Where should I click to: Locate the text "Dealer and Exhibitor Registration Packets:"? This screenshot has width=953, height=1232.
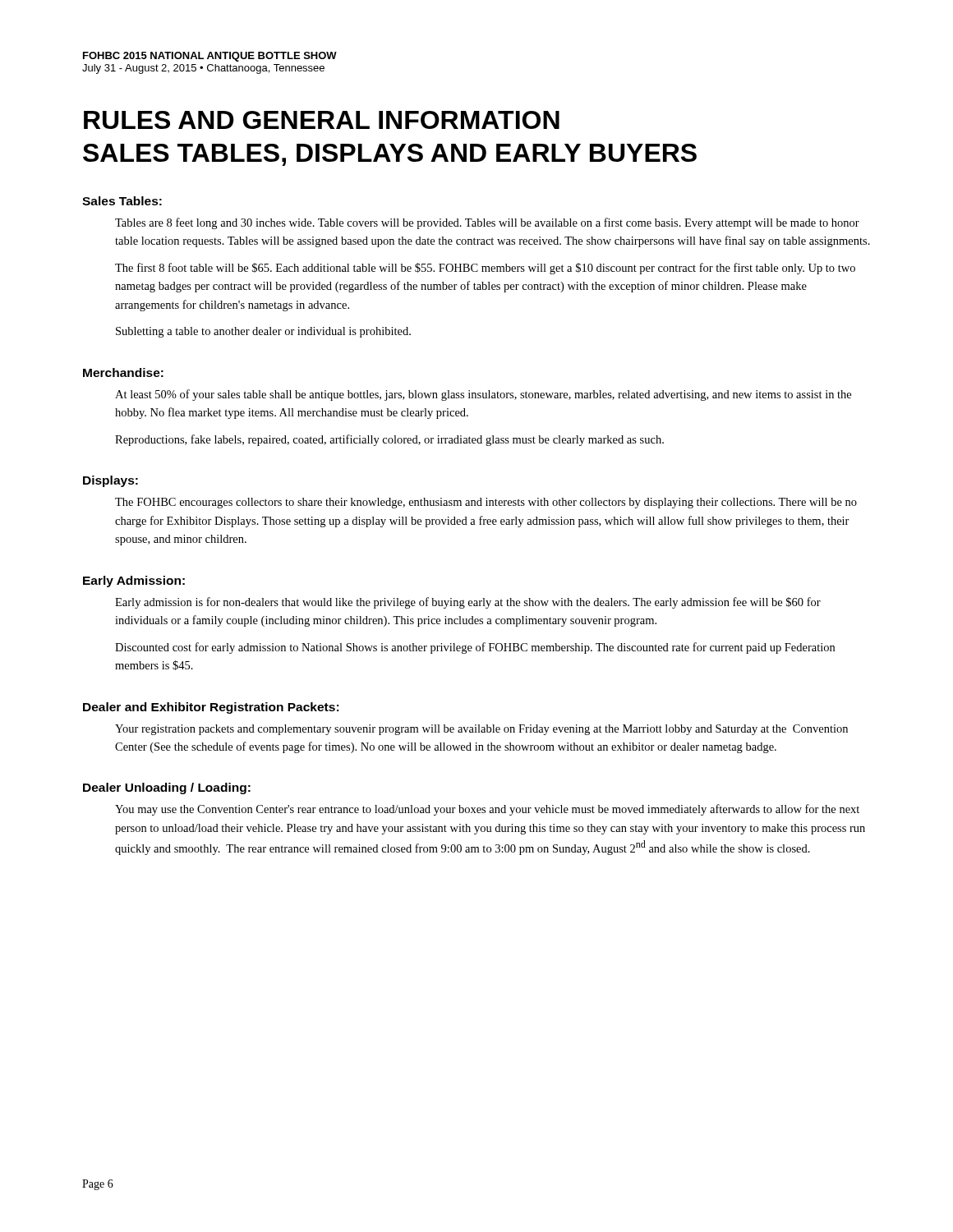pyautogui.click(x=211, y=706)
